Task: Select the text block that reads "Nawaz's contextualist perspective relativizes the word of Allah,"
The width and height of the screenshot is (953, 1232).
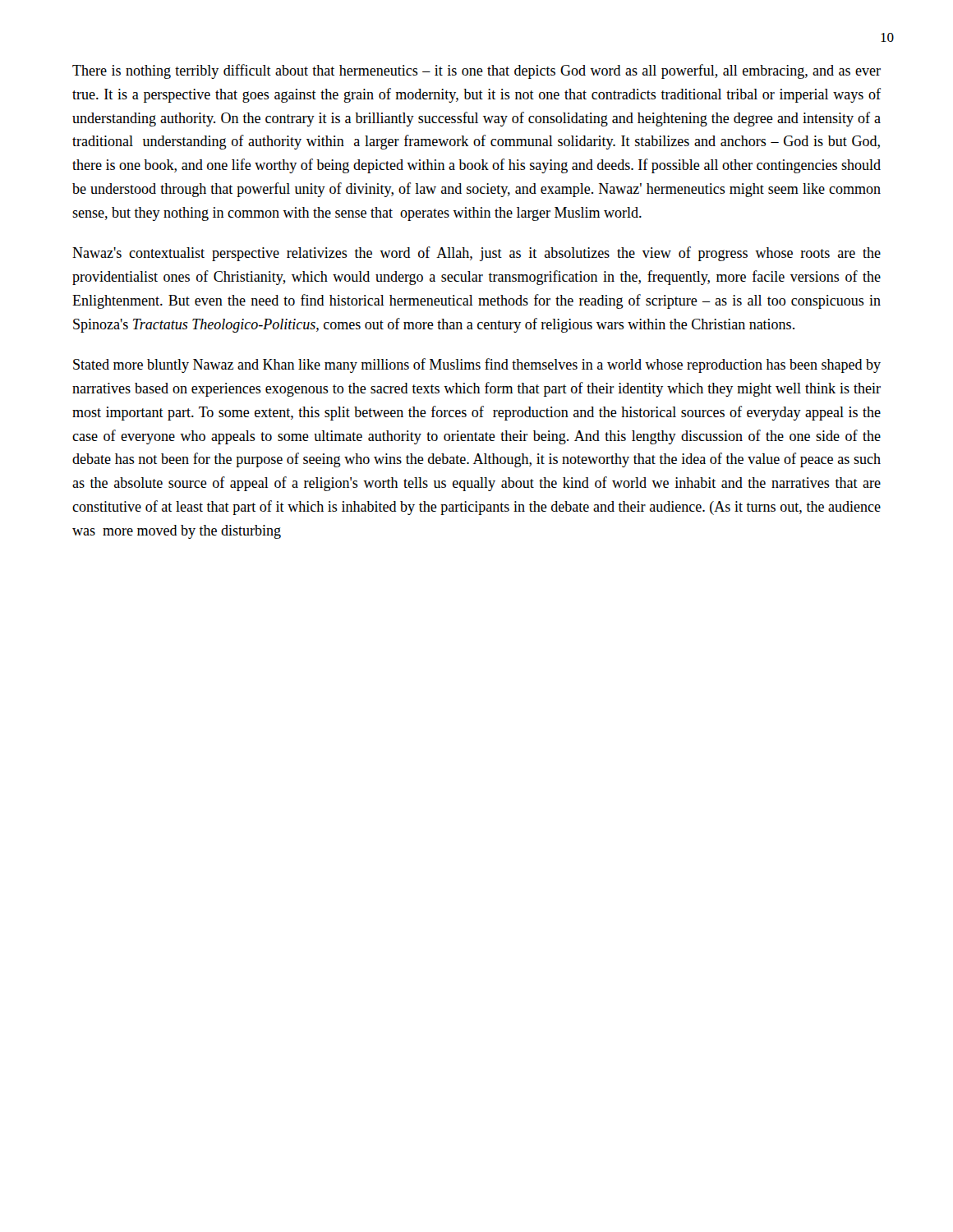Action: point(476,289)
